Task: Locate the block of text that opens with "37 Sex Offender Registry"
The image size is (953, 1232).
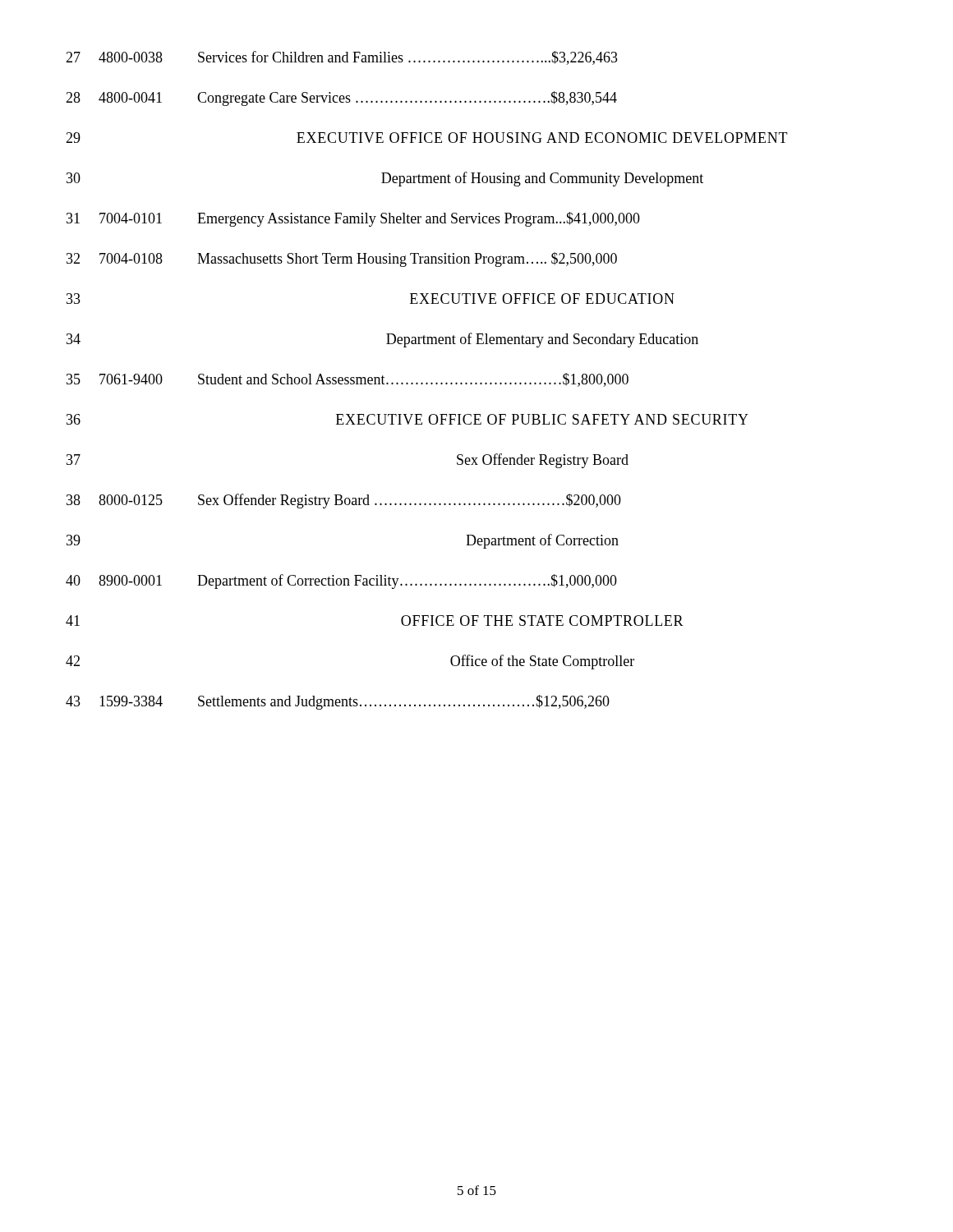Action: tap(476, 460)
